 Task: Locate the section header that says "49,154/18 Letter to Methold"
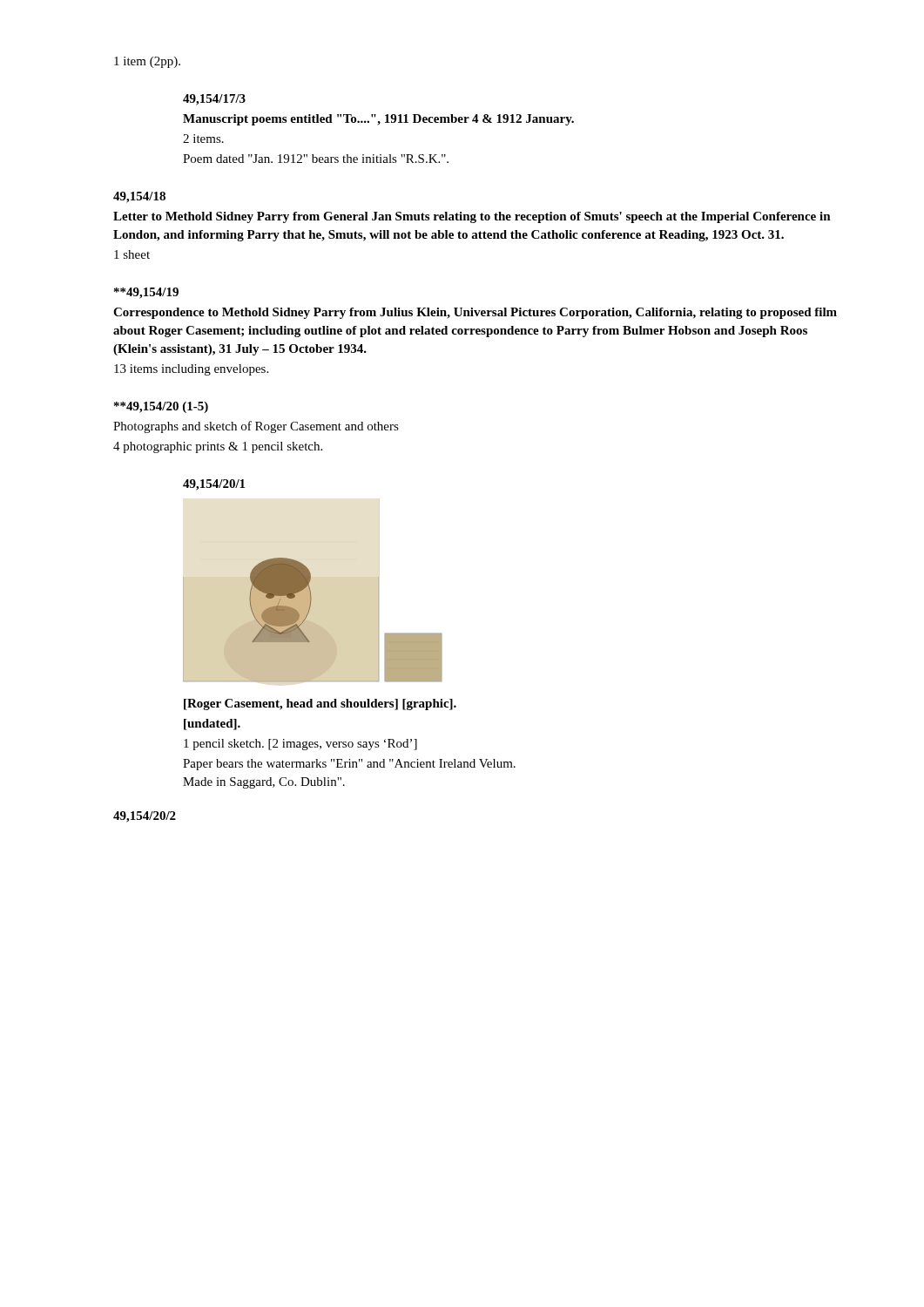[x=484, y=226]
